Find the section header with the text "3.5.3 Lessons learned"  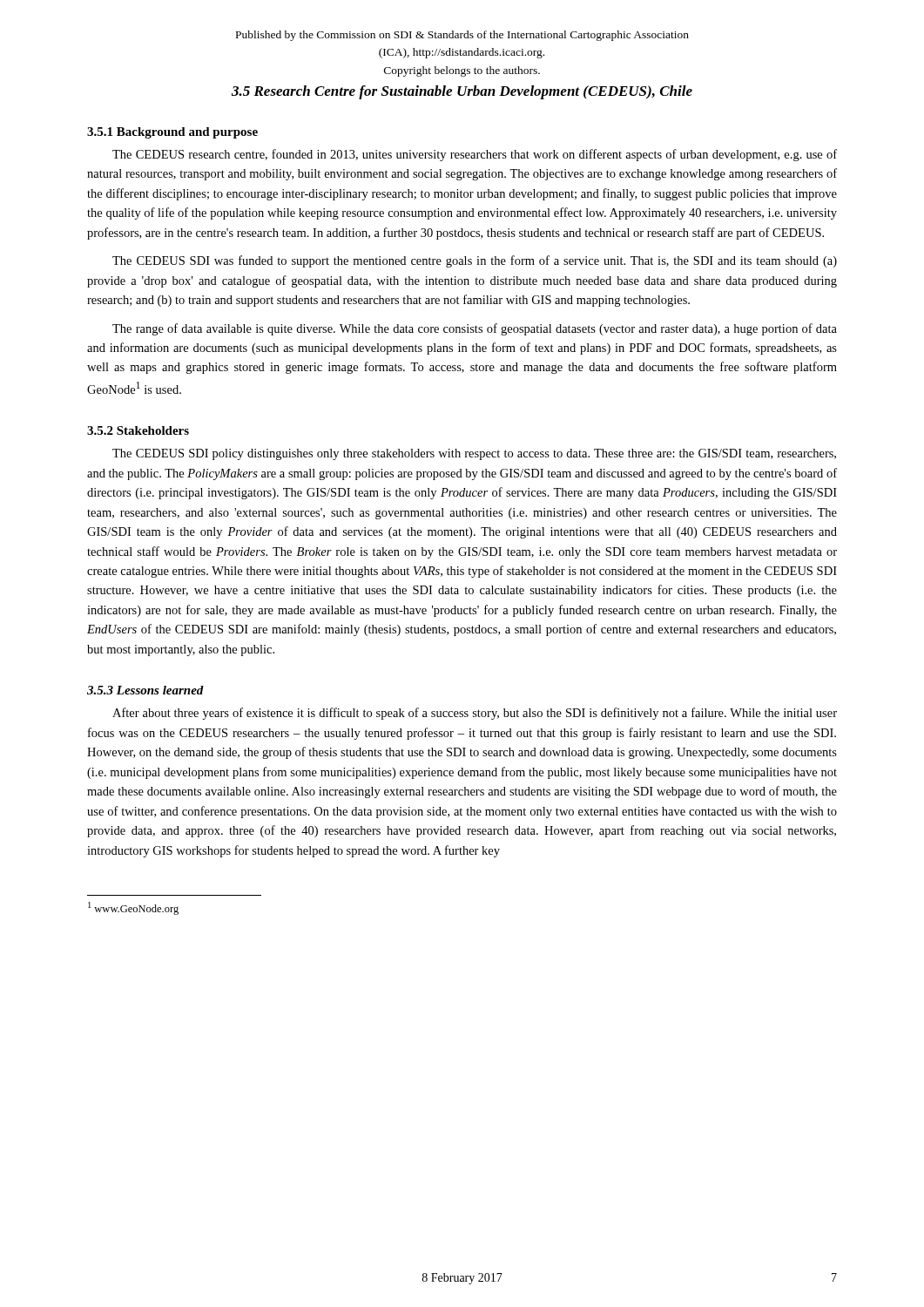point(145,690)
